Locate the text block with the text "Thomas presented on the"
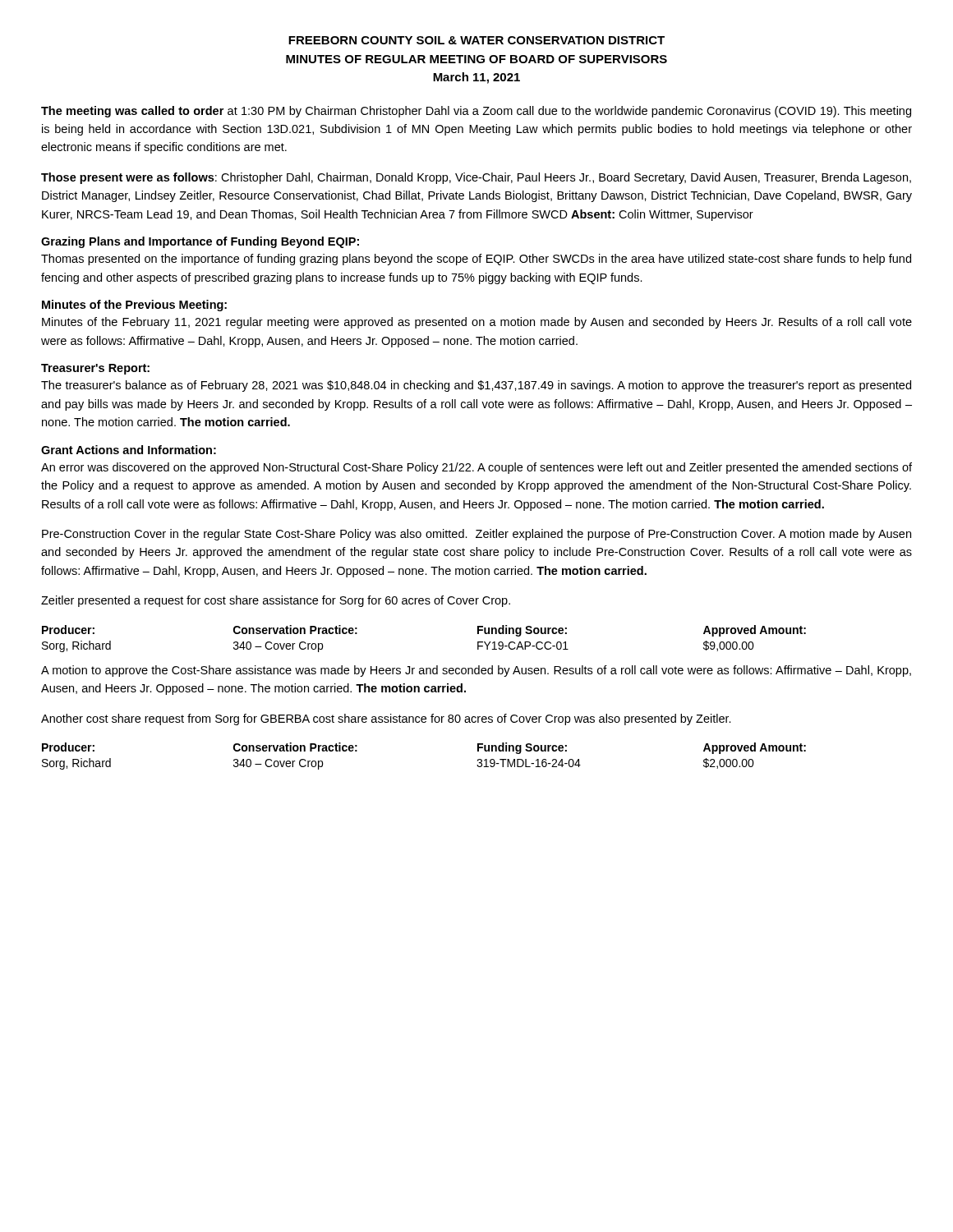Viewport: 953px width, 1232px height. coord(476,268)
